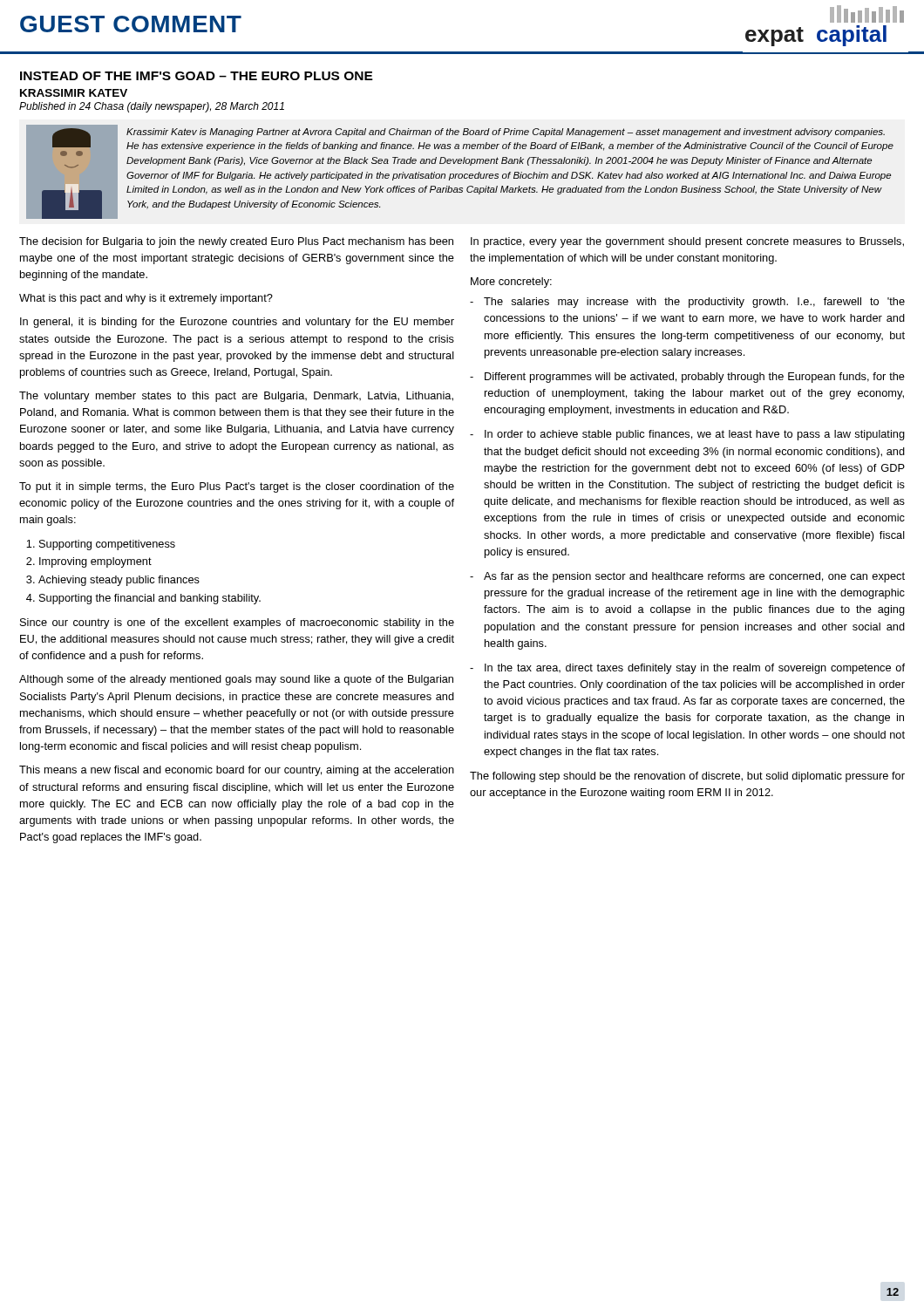Locate the list item that says "- The salaries may increase with the"

click(687, 327)
